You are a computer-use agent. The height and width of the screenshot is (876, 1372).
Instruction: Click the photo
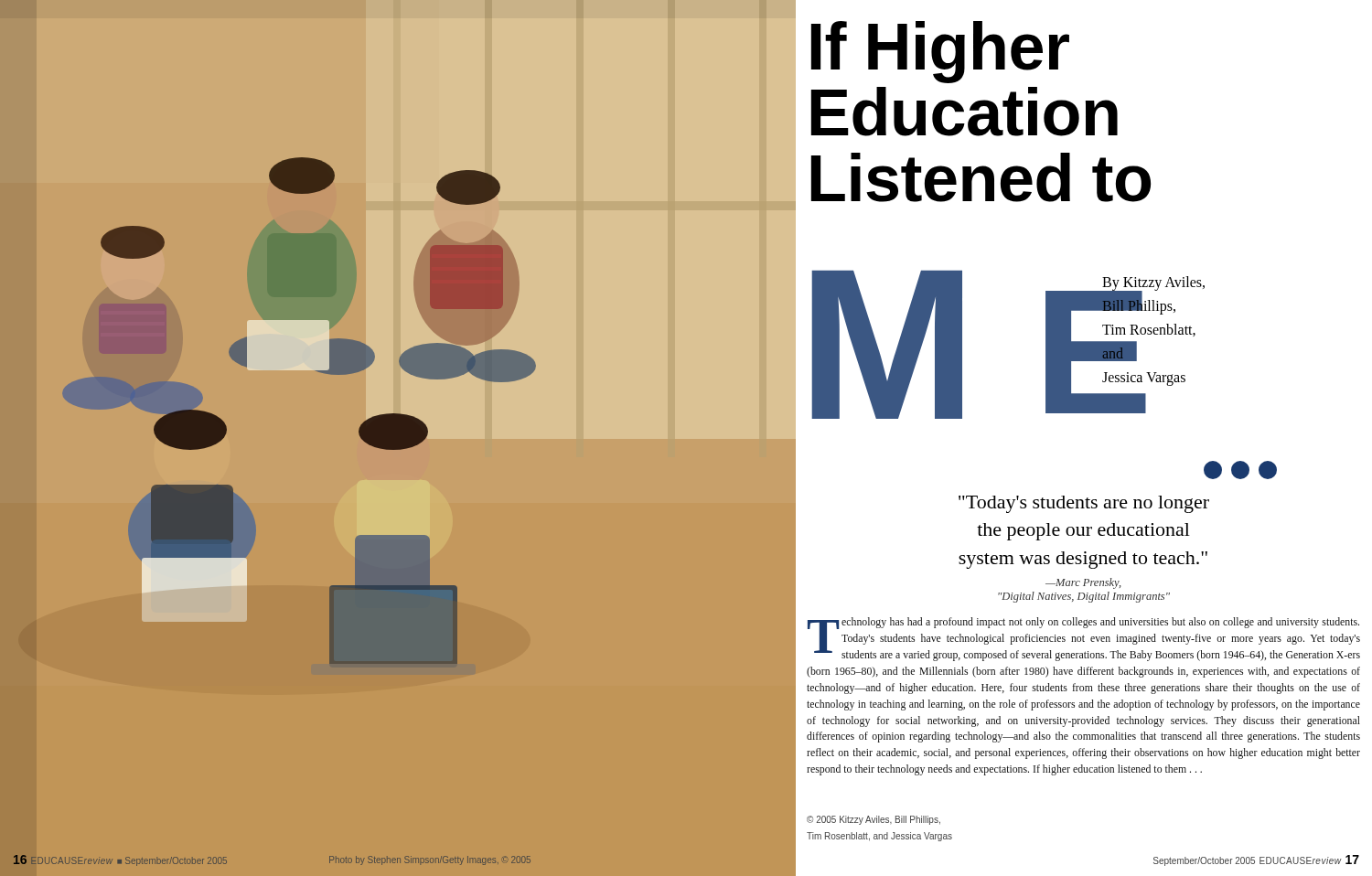pos(398,438)
